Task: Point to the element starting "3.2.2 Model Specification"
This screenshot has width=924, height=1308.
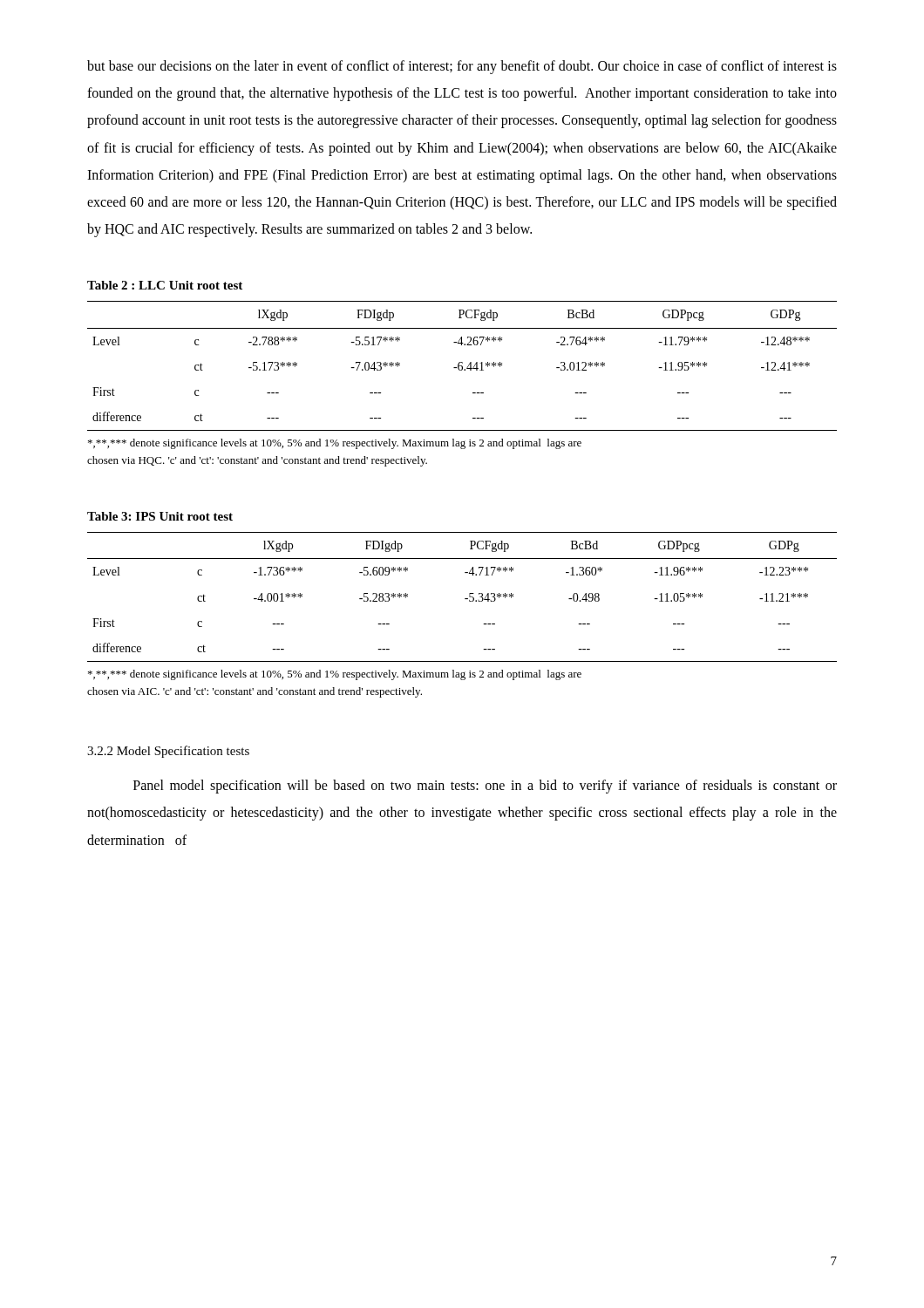Action: pos(168,751)
